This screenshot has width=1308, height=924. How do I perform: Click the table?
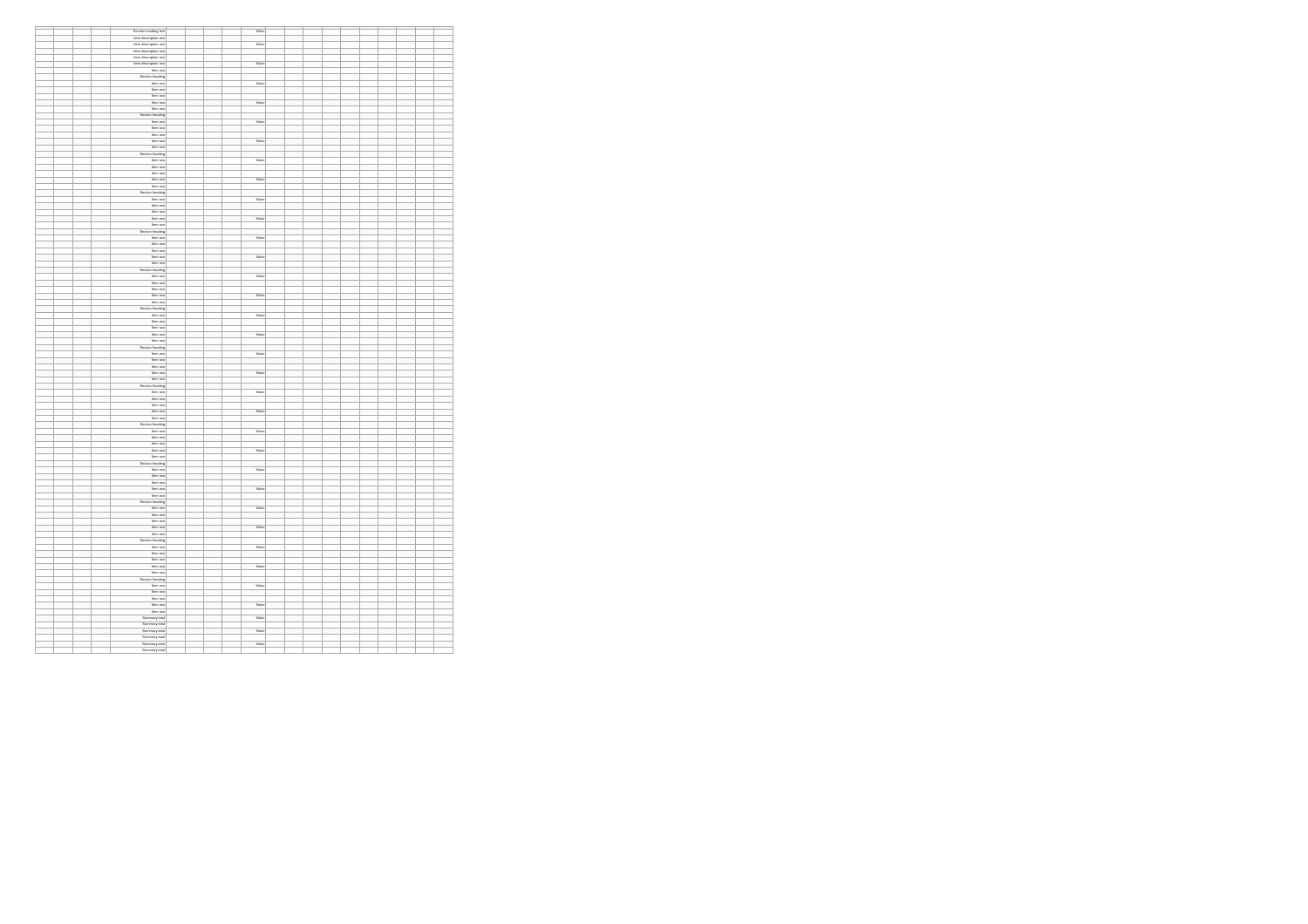(244, 340)
